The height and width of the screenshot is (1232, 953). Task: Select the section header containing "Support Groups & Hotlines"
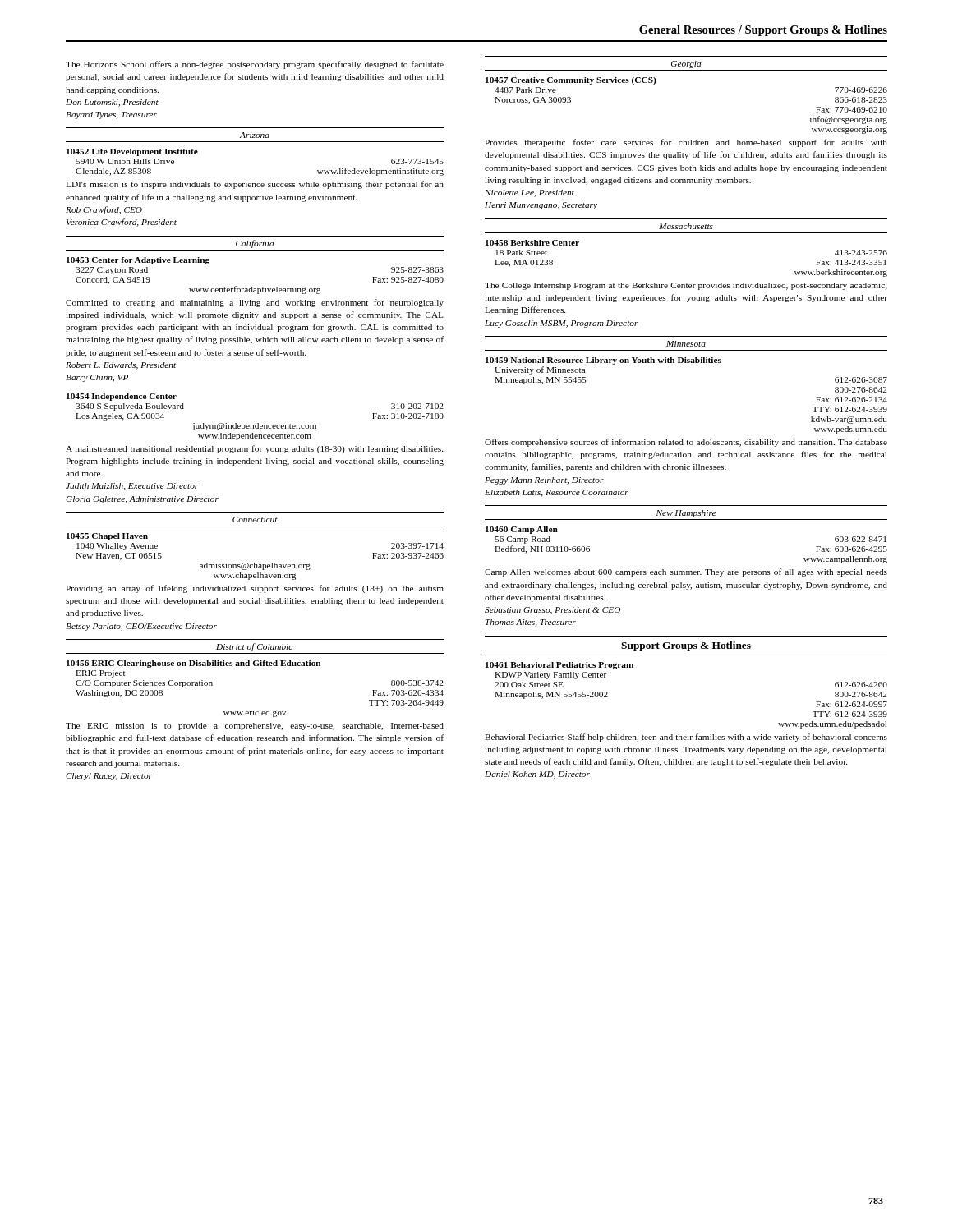point(686,645)
